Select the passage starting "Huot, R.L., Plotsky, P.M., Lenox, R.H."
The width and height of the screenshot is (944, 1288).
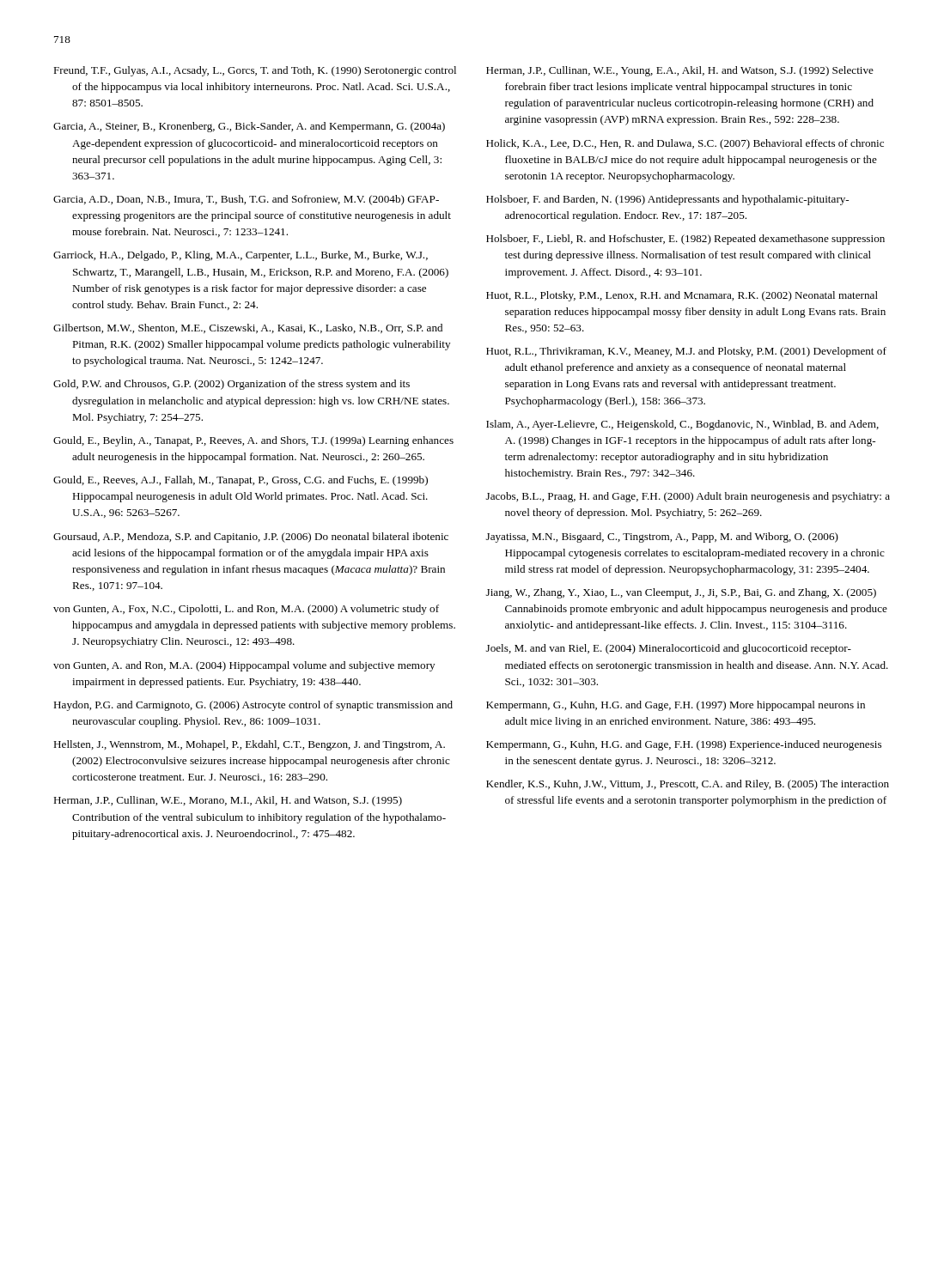[686, 311]
